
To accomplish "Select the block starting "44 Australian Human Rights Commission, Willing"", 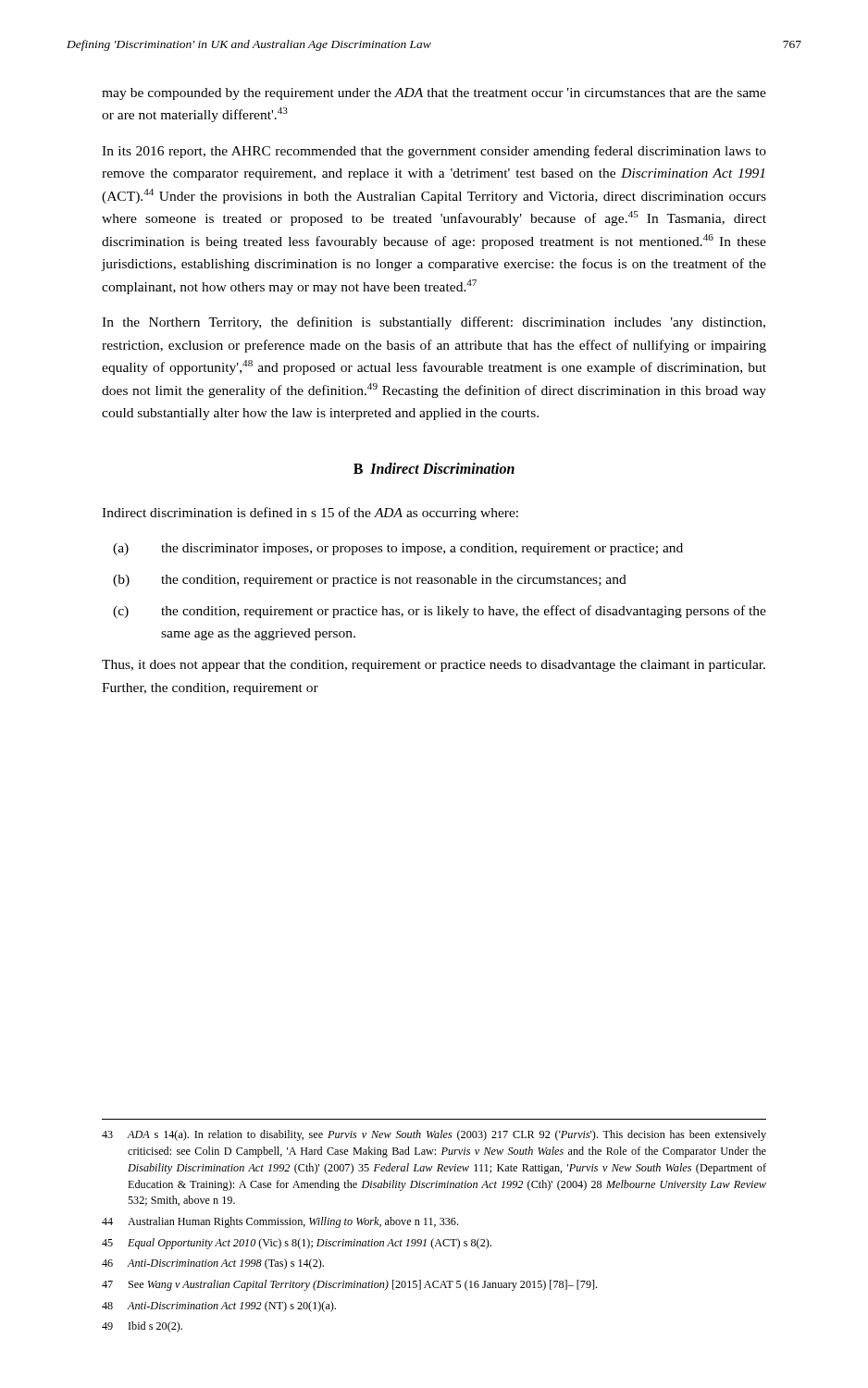I will tap(434, 1222).
